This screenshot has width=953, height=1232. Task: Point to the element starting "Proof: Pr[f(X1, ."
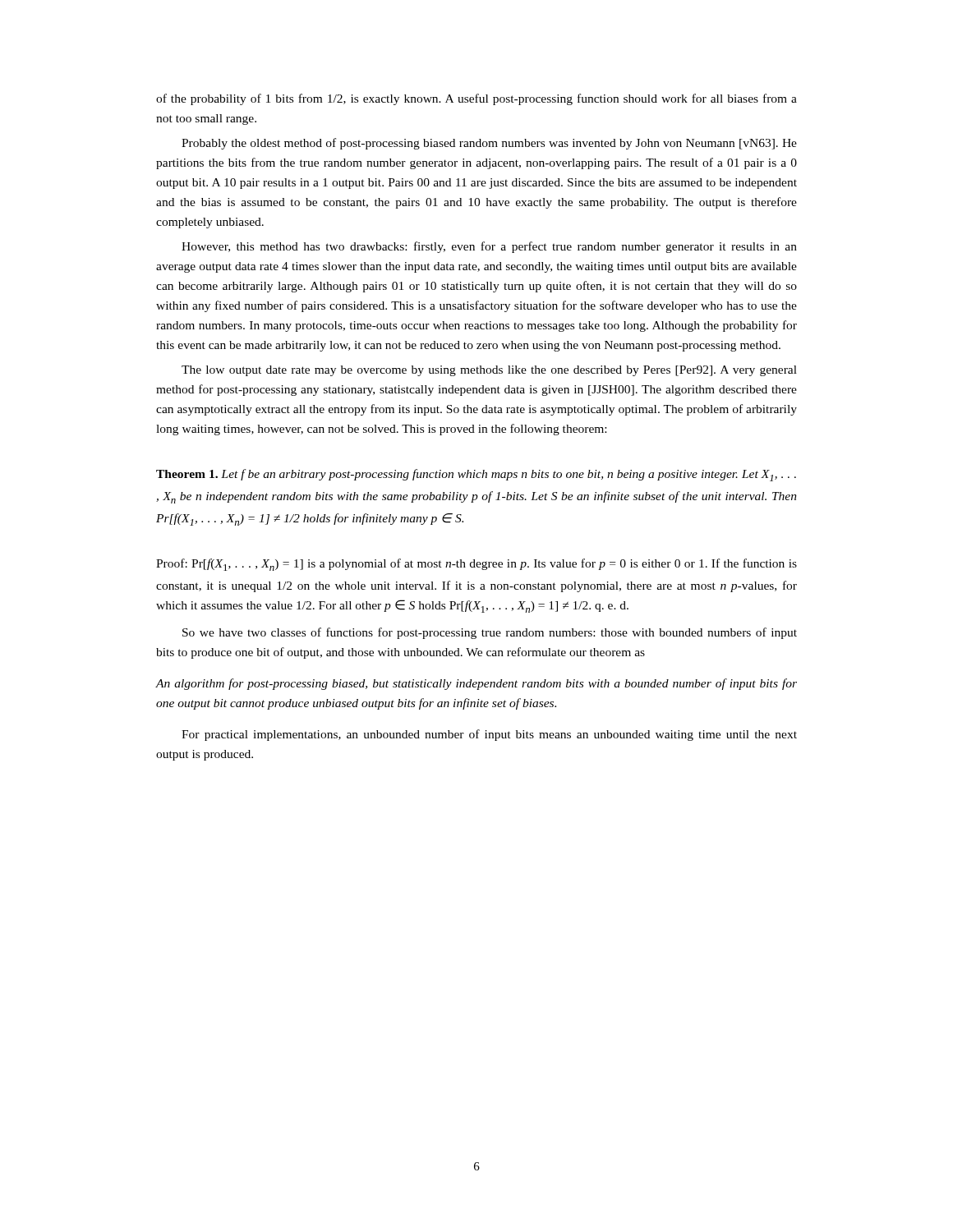(x=476, y=585)
